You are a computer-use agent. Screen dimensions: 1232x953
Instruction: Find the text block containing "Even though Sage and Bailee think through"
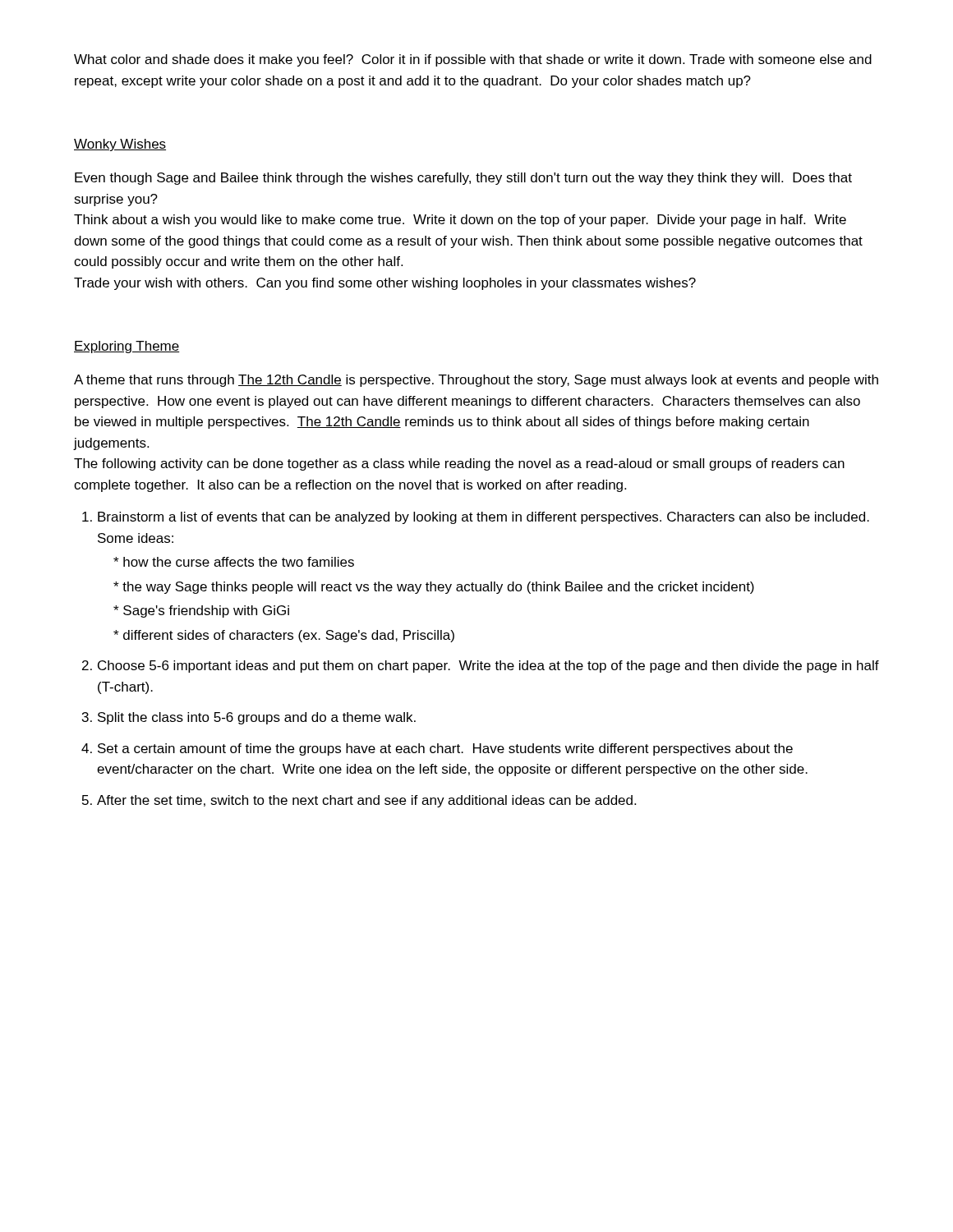[x=468, y=230]
